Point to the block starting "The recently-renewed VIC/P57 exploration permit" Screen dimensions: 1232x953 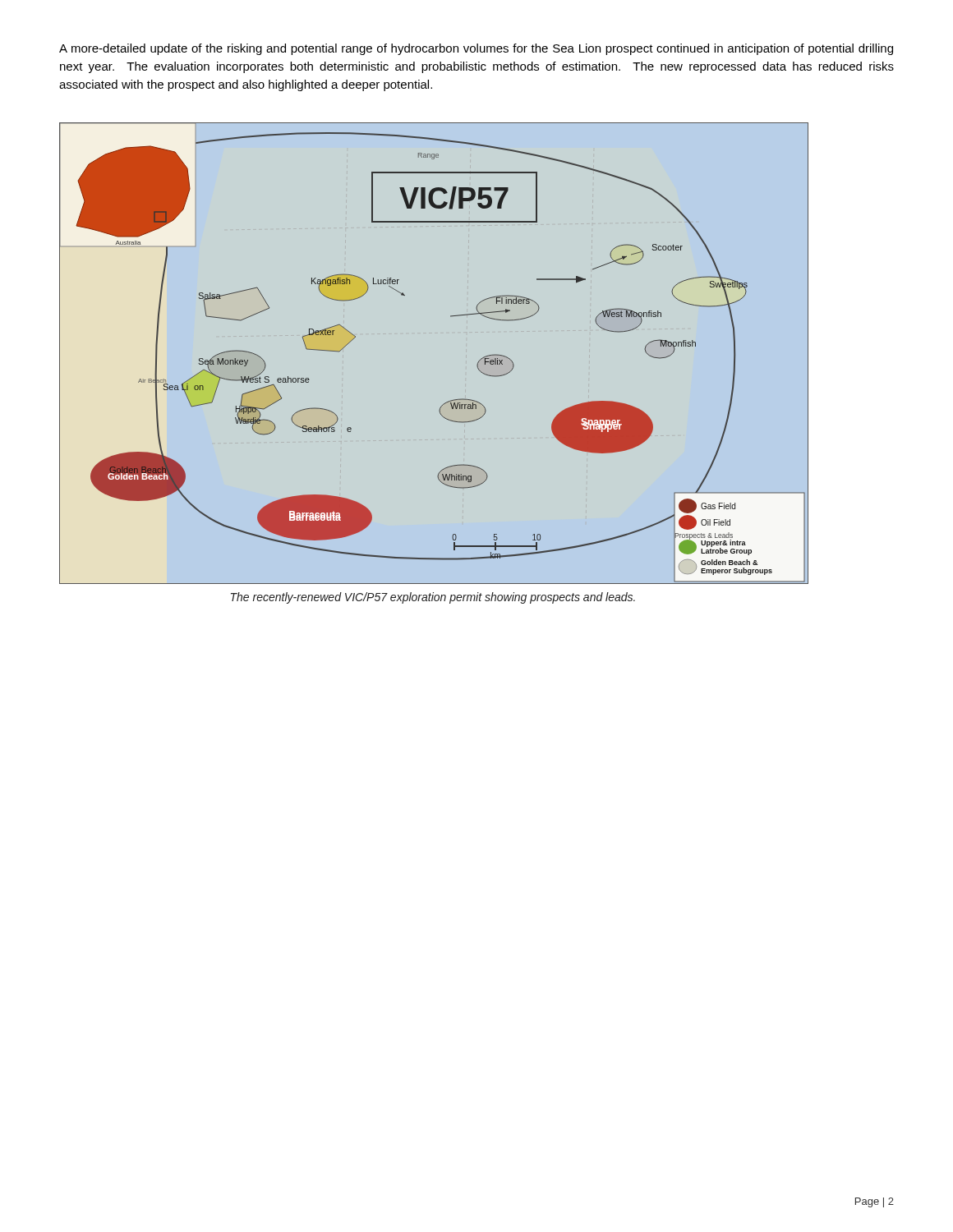pyautogui.click(x=433, y=597)
